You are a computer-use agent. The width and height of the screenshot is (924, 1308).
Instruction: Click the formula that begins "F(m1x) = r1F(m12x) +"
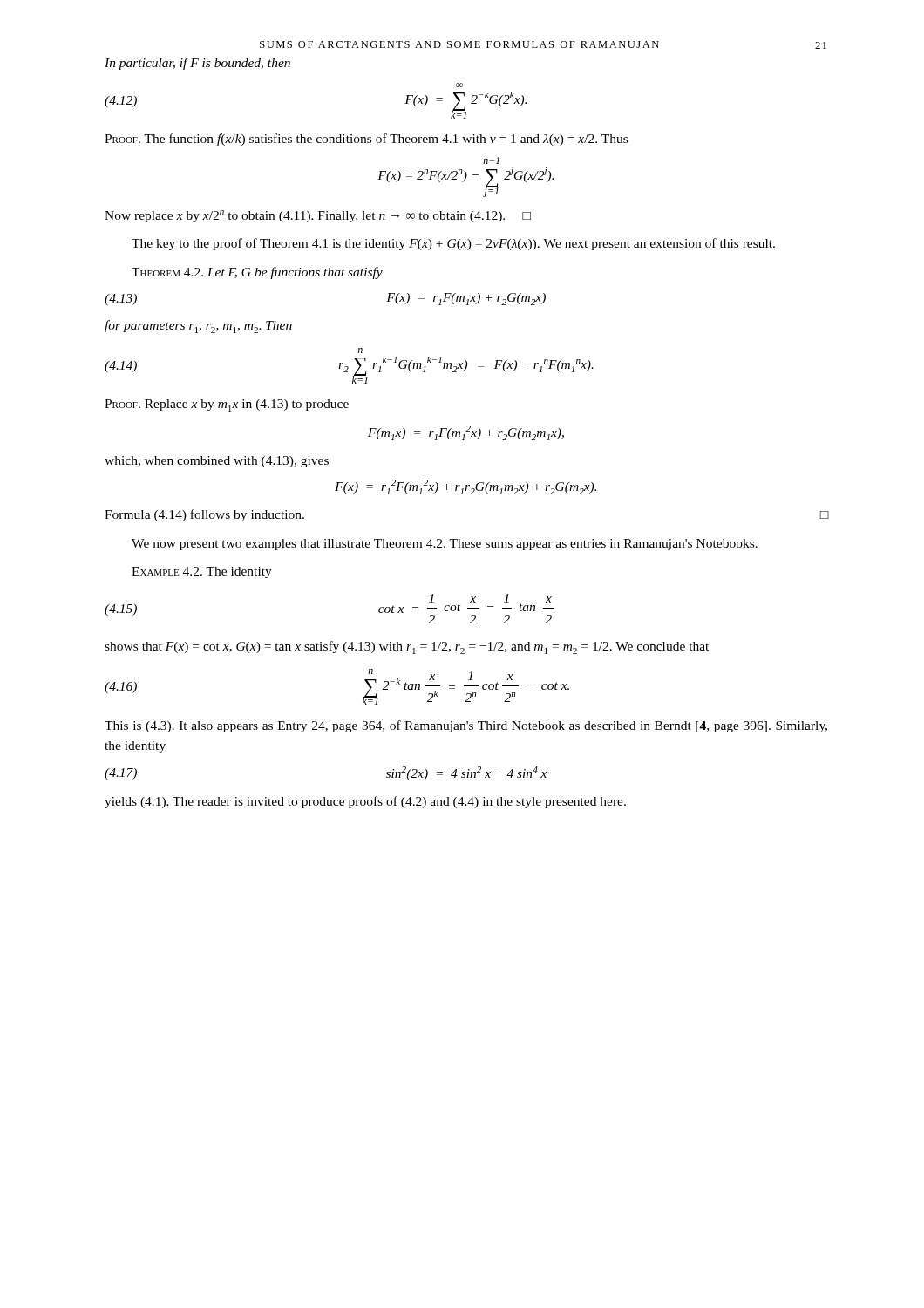pos(466,432)
